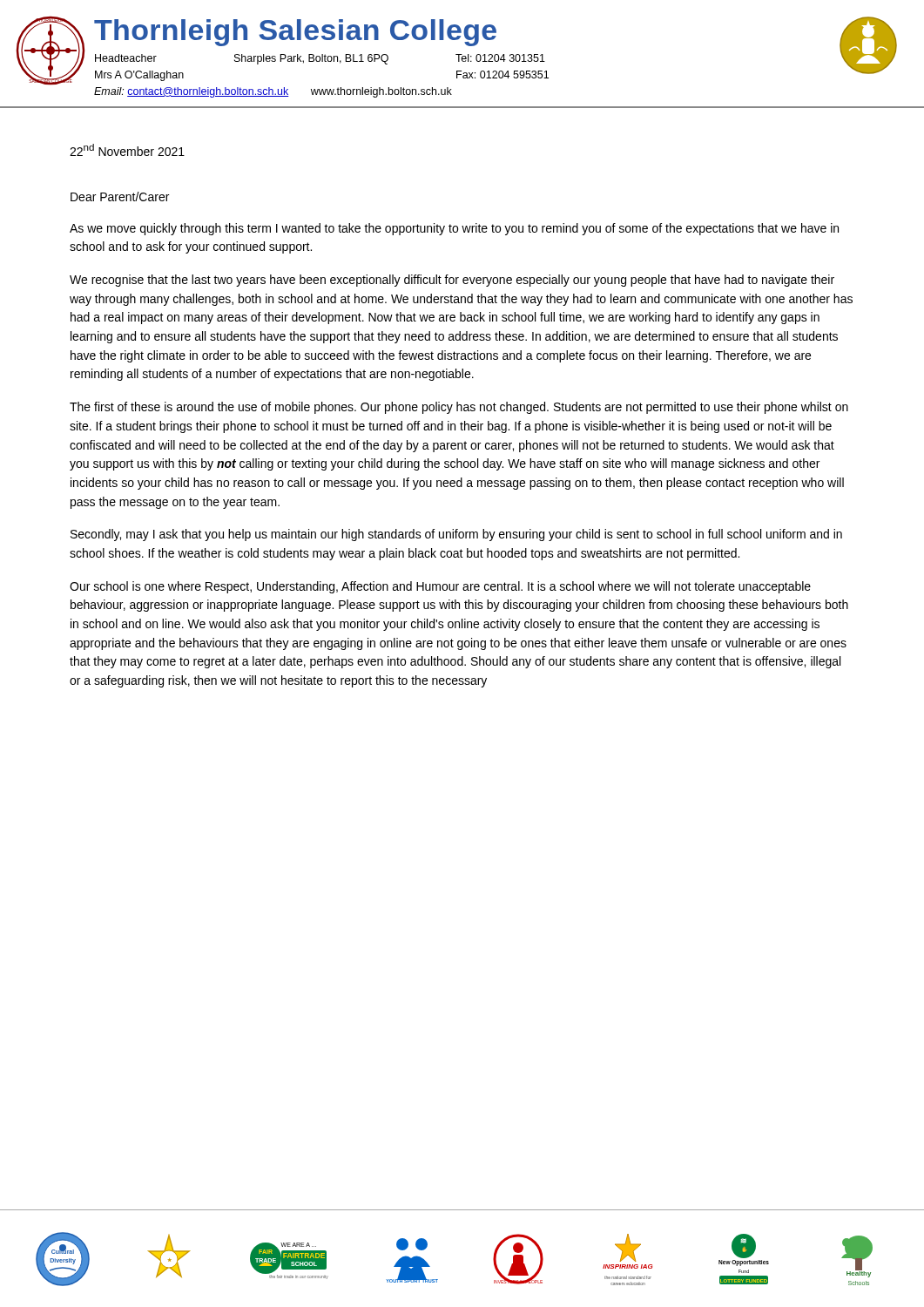924x1307 pixels.
Task: Locate the block starting "We recognise that the last two"
Action: coord(461,327)
